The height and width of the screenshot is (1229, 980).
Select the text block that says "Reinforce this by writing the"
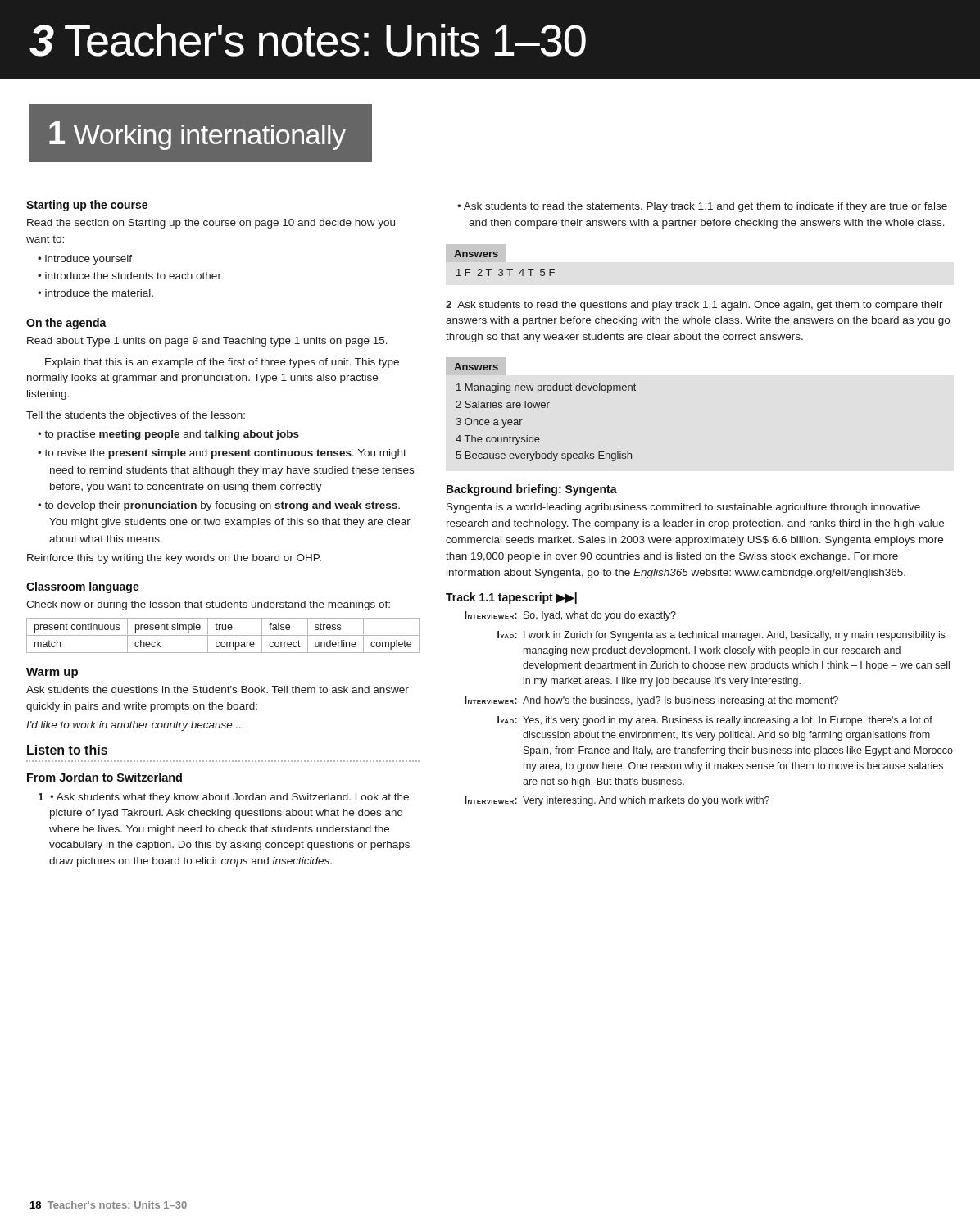pos(223,558)
